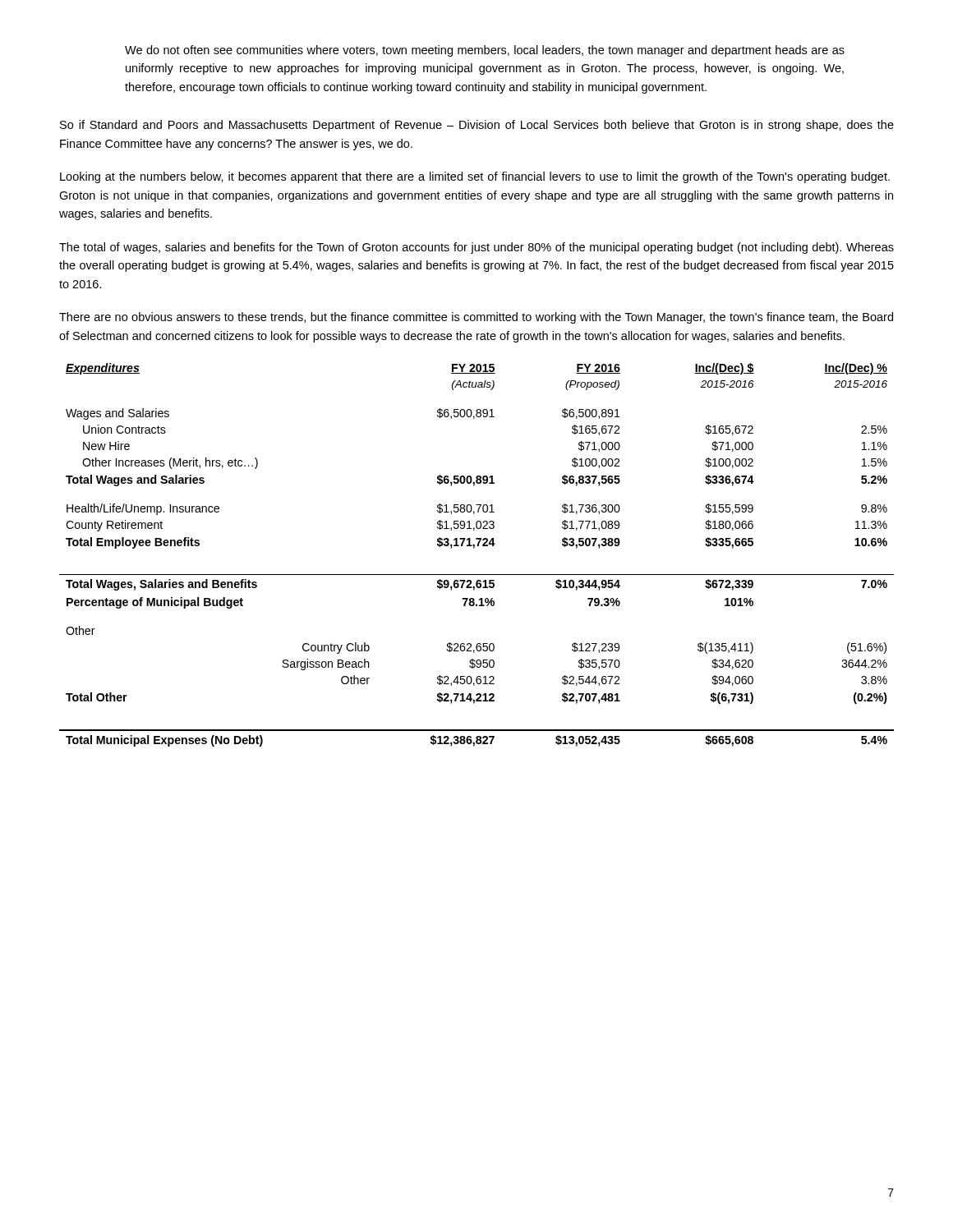Locate the text block starting "We do not often see"
This screenshot has width=953, height=1232.
point(485,69)
